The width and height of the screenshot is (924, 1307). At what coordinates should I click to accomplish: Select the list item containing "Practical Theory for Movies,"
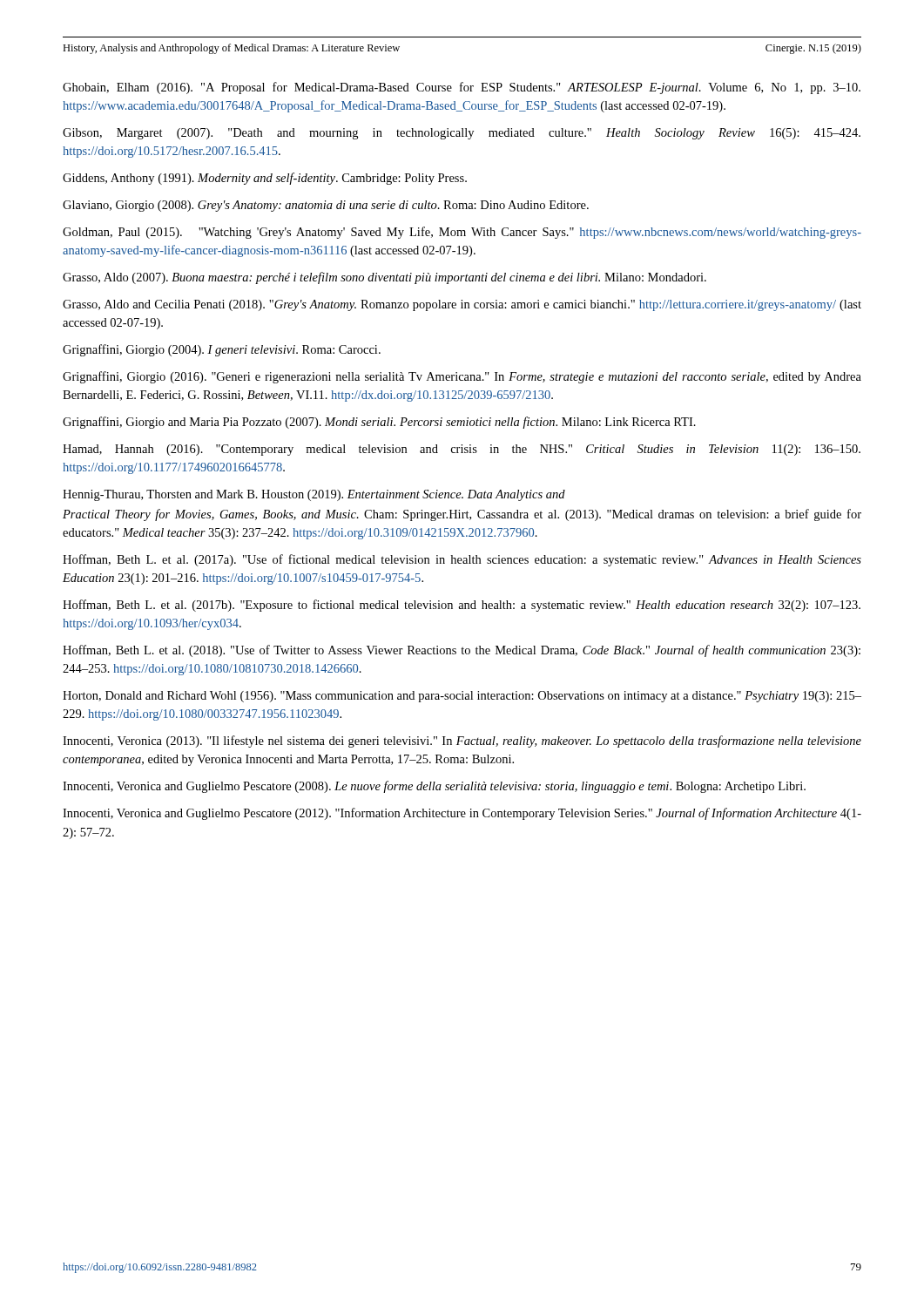click(462, 524)
